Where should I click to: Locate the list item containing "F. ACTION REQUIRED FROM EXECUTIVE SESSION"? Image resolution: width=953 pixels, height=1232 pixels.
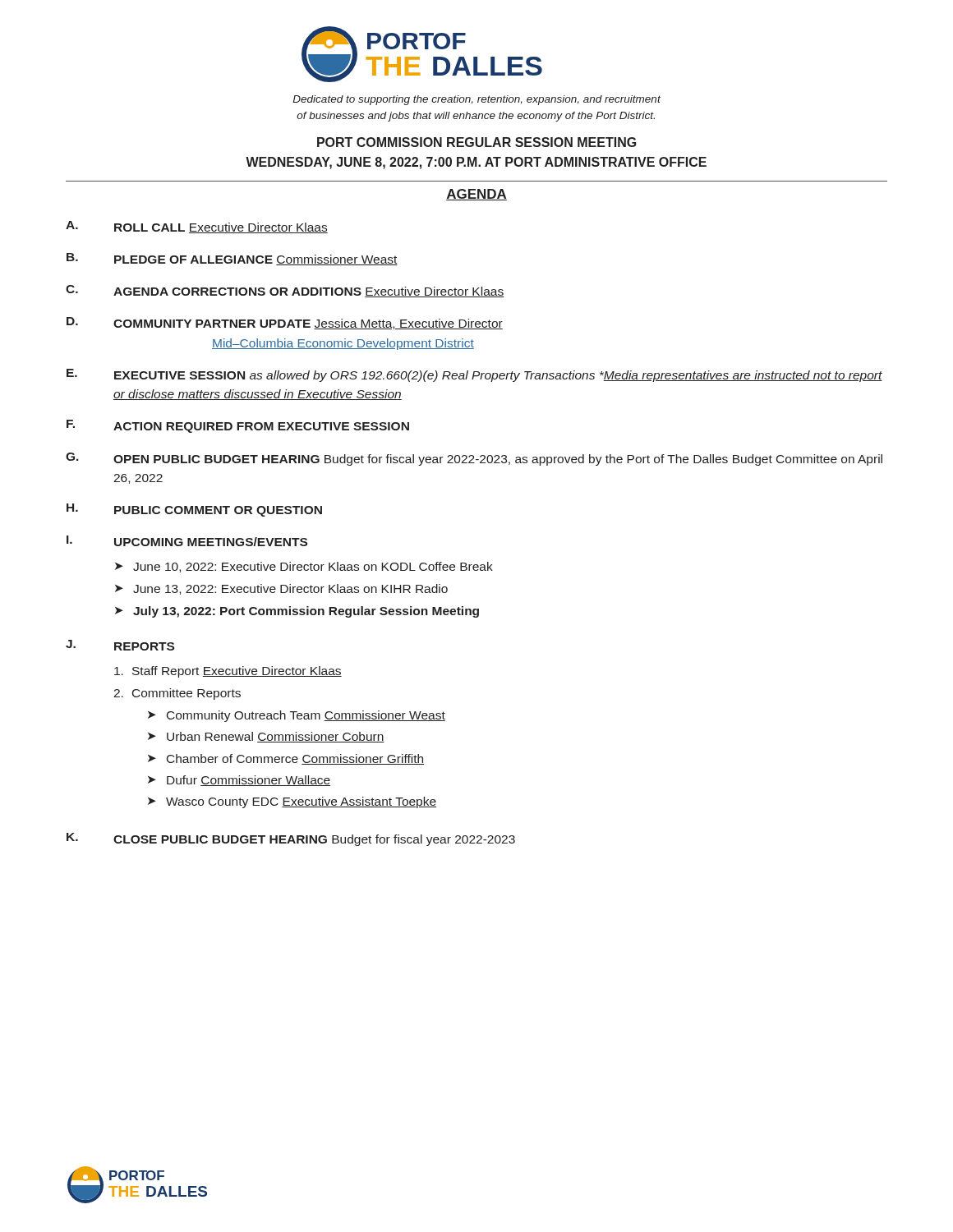(238, 426)
